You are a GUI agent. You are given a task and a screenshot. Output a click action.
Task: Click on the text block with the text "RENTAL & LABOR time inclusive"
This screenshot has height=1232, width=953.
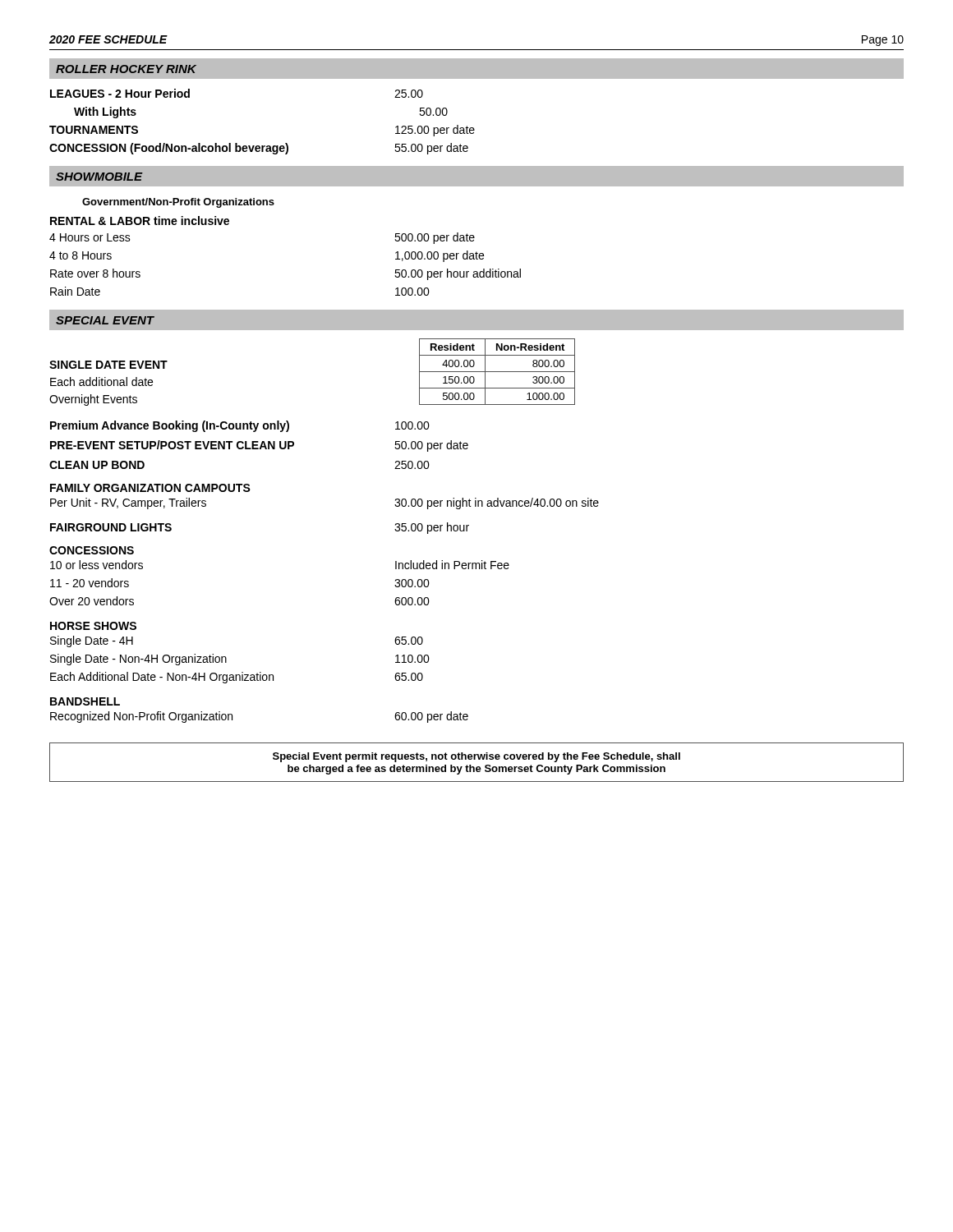click(x=476, y=256)
